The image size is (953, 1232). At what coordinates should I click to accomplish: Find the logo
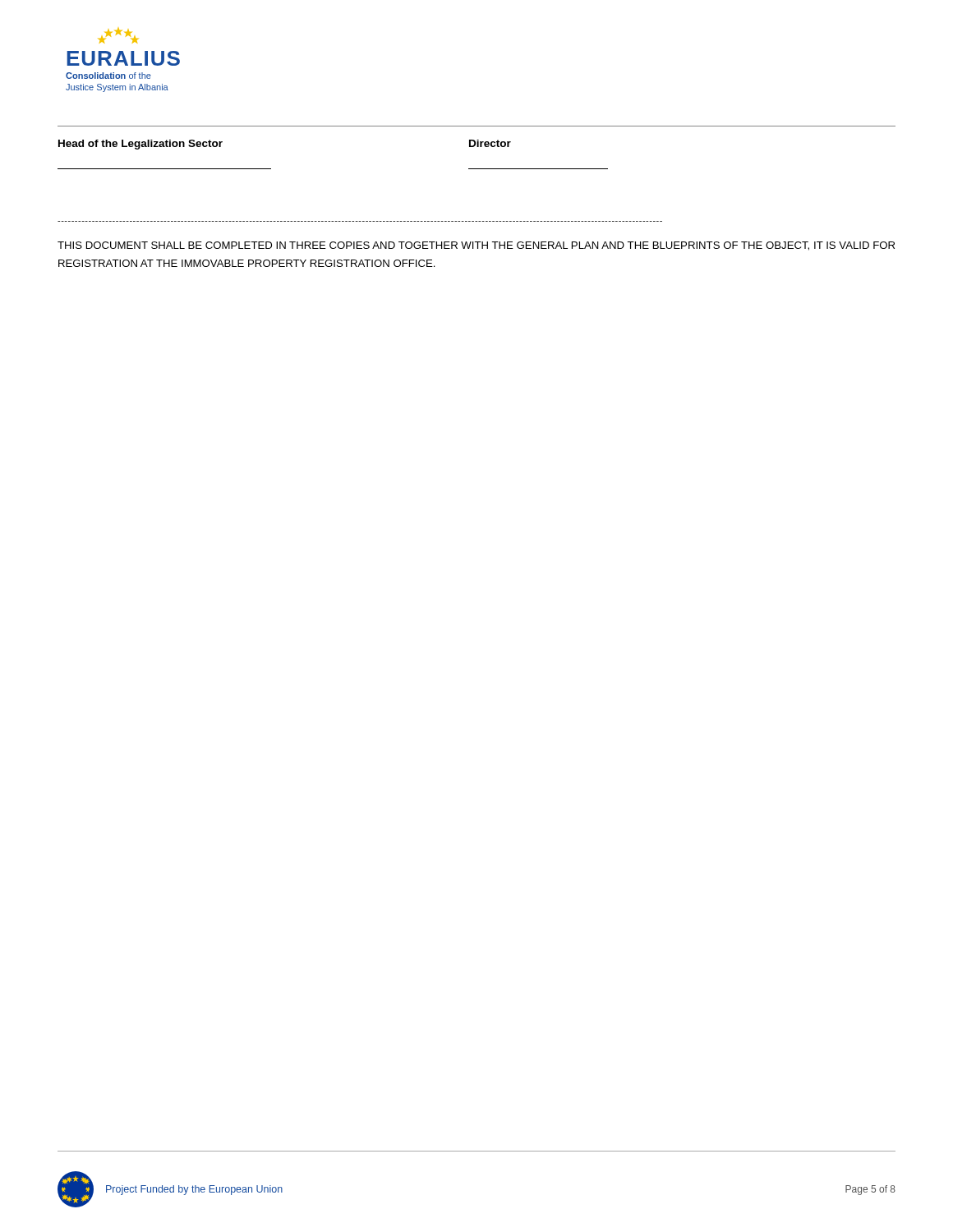(476, 62)
